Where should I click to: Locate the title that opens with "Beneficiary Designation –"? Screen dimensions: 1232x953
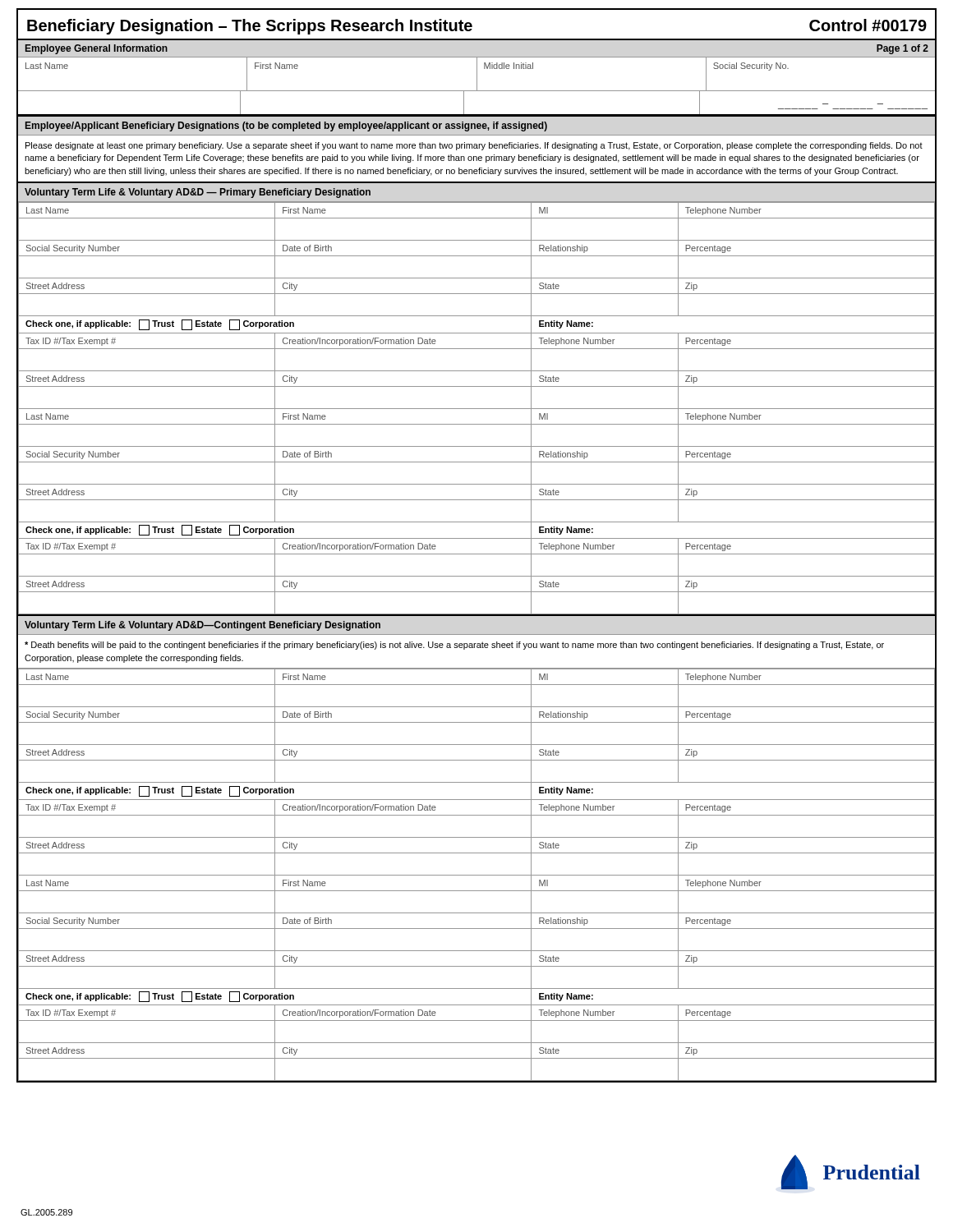click(476, 26)
